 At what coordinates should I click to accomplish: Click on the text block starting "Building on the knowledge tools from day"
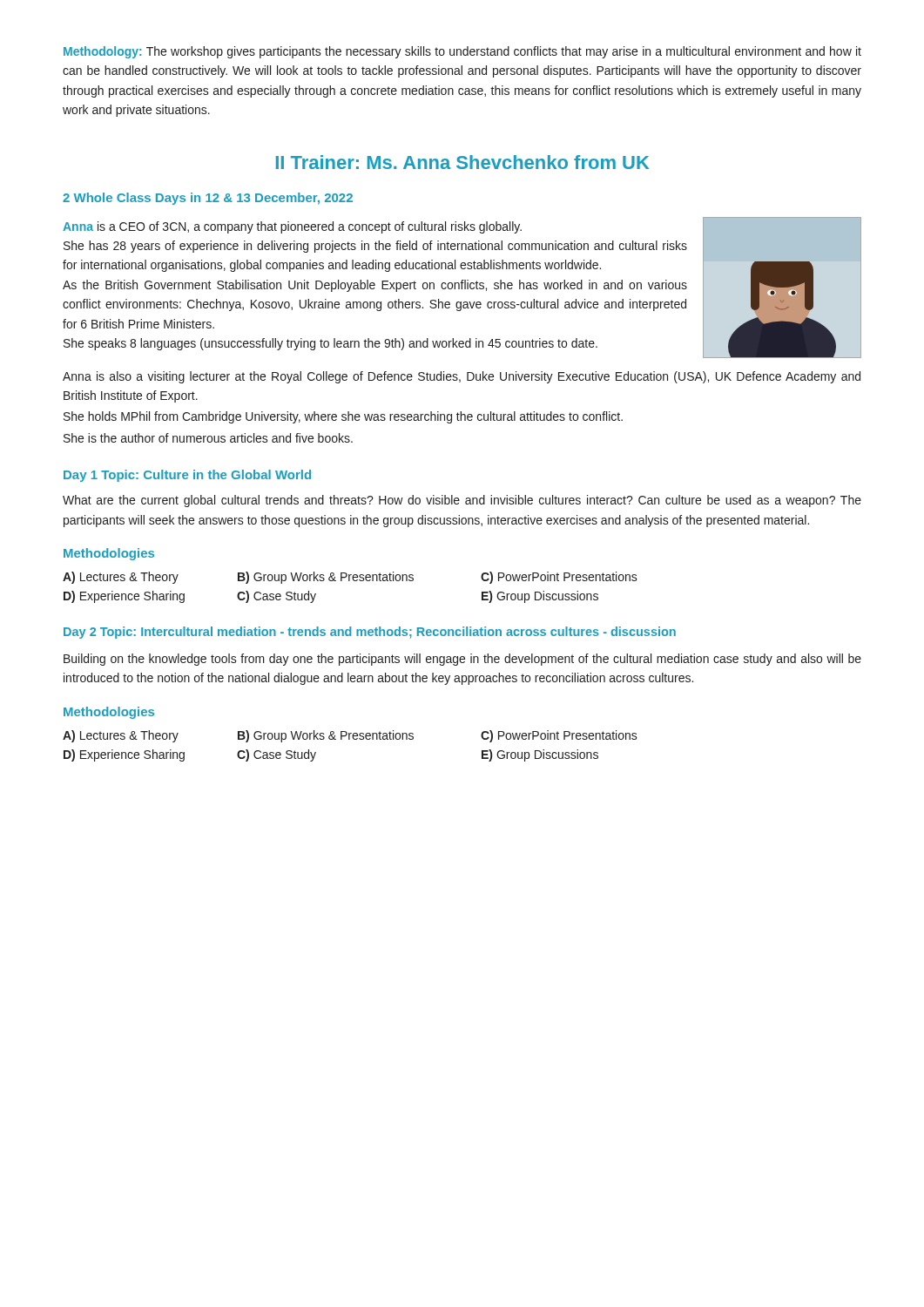tap(462, 668)
